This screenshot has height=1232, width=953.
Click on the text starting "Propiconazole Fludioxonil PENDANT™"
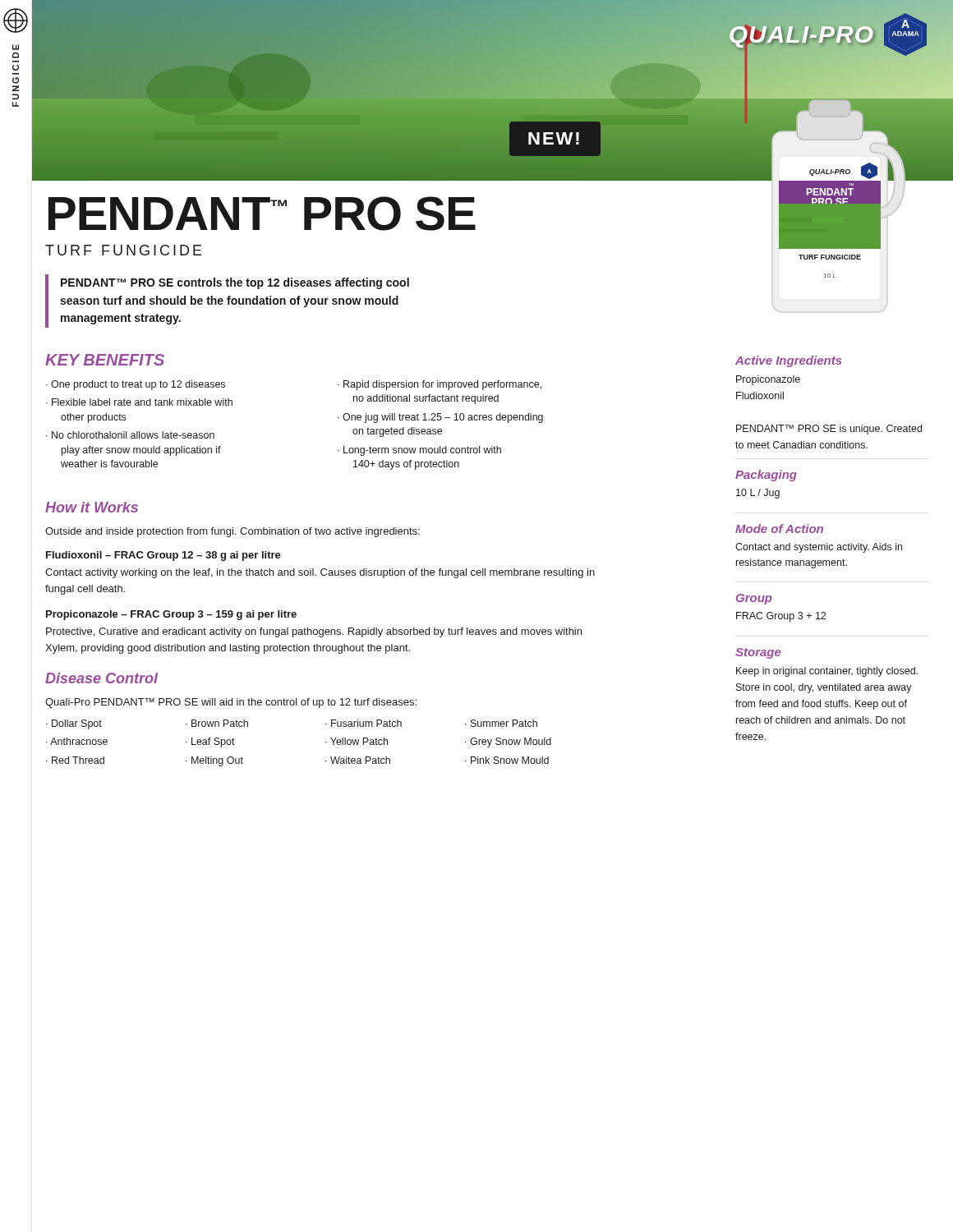pyautogui.click(x=768, y=380)
